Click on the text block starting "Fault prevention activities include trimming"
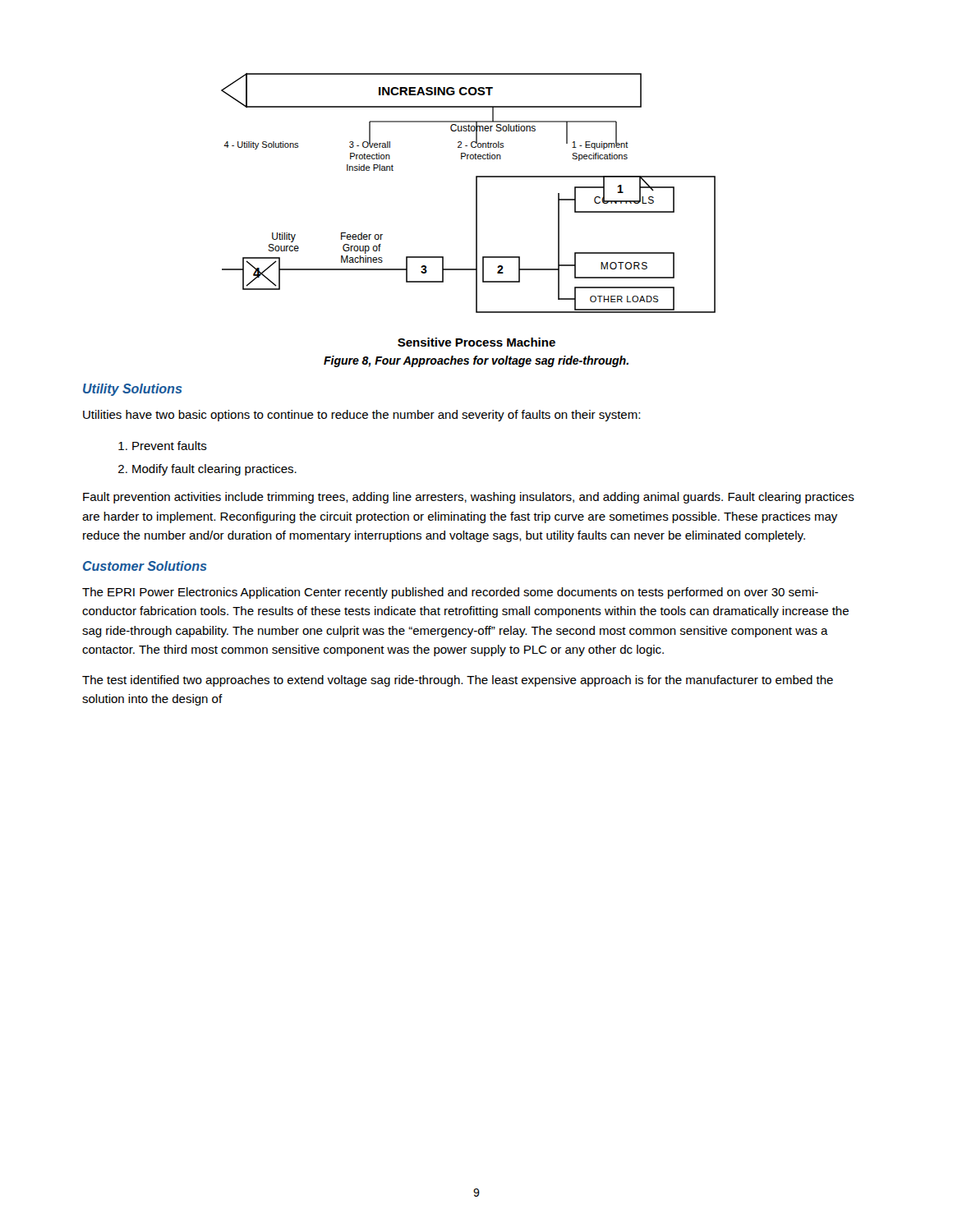953x1232 pixels. pos(468,516)
